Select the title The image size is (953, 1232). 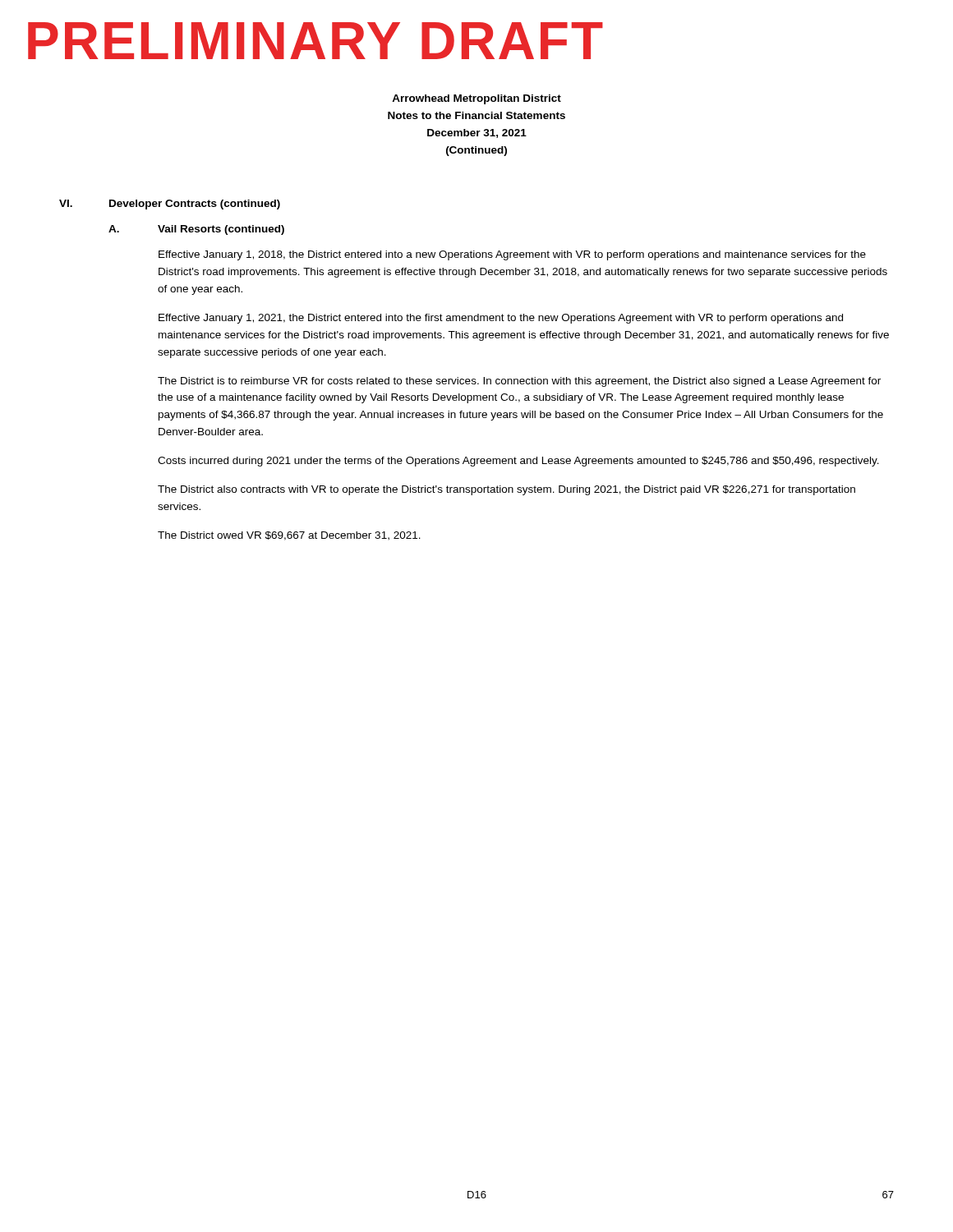point(315,41)
